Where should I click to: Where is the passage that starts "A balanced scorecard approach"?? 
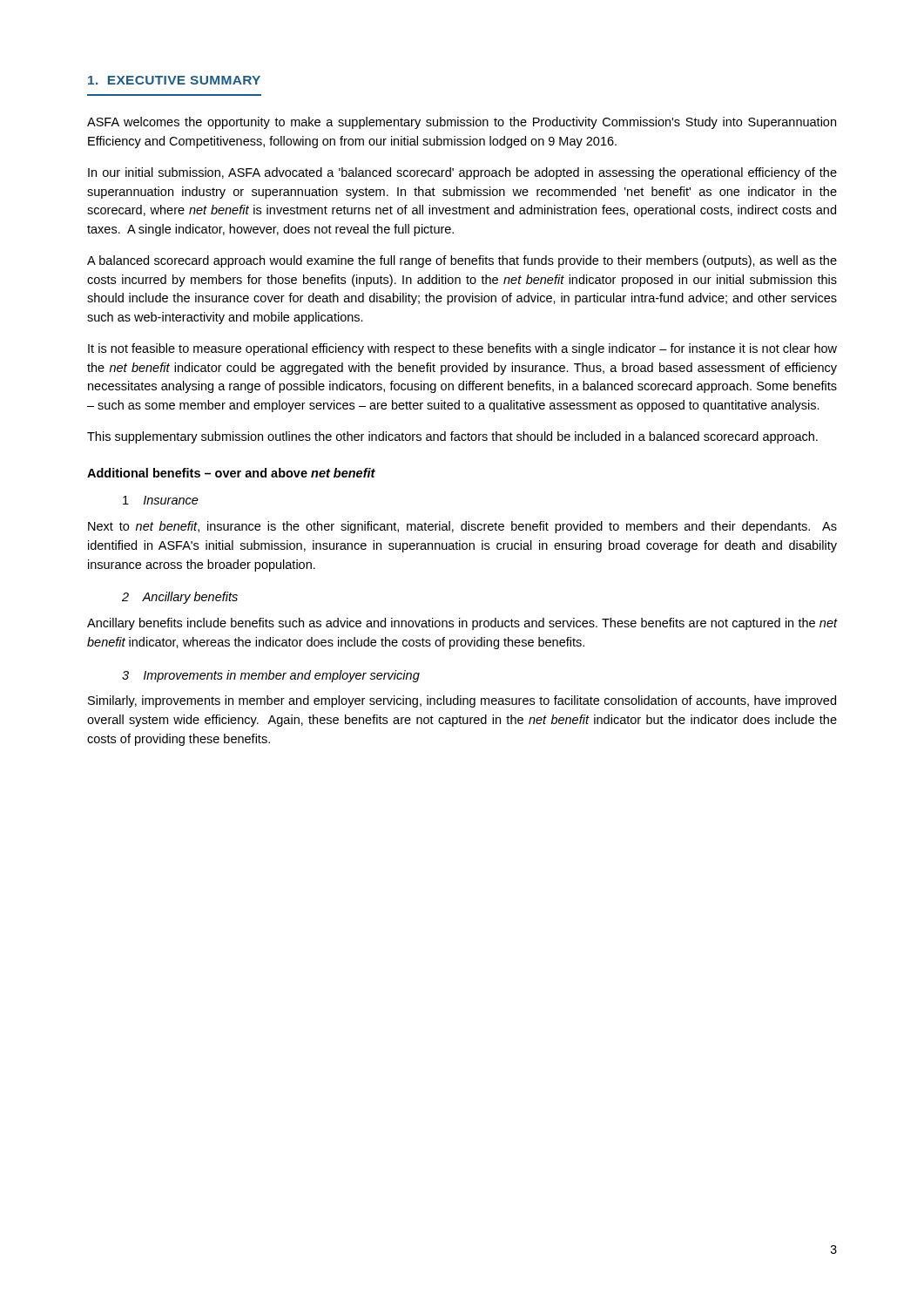pyautogui.click(x=462, y=289)
